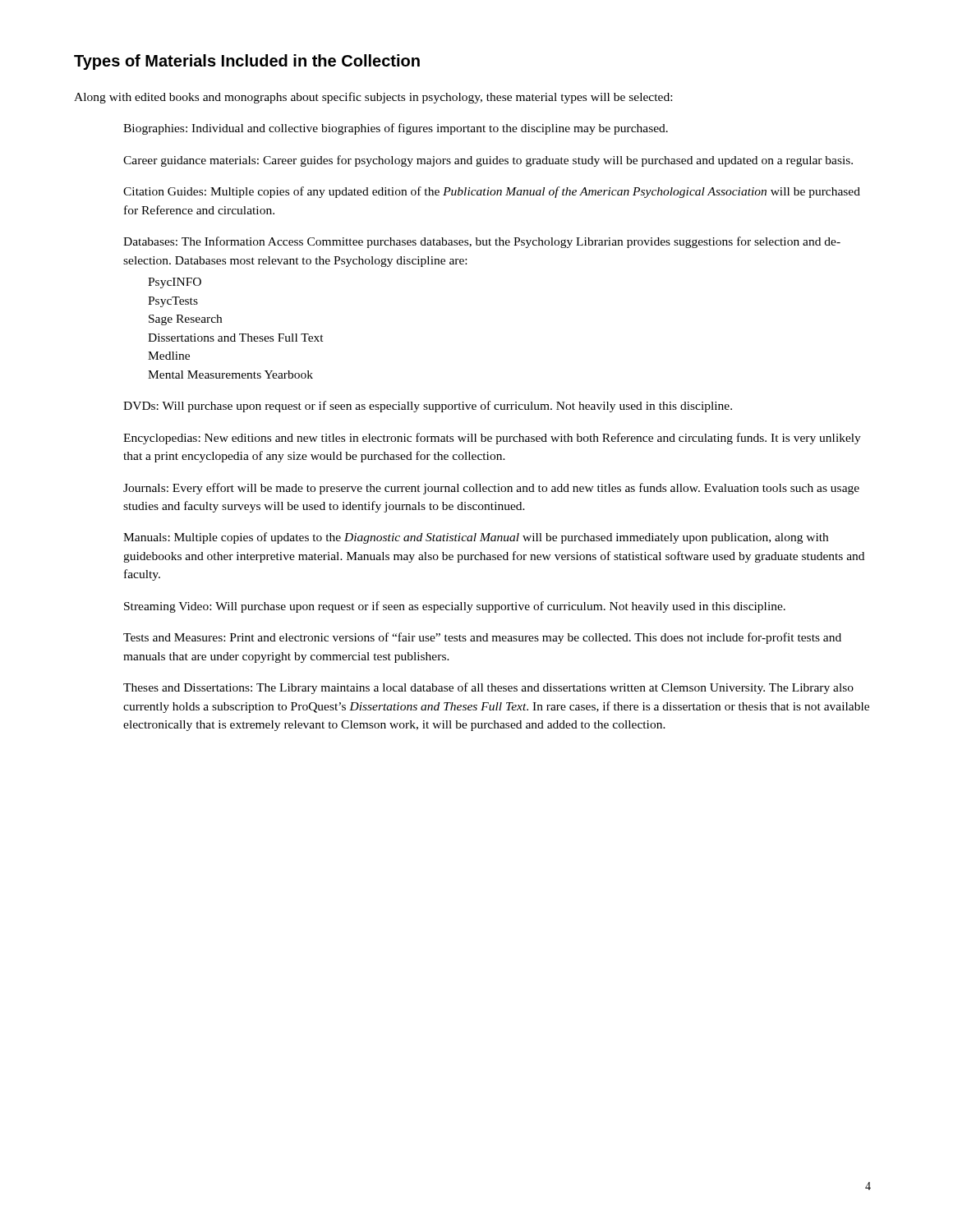Select the text block starting "Streaming Video: Will purchase upon request or if"

(455, 606)
